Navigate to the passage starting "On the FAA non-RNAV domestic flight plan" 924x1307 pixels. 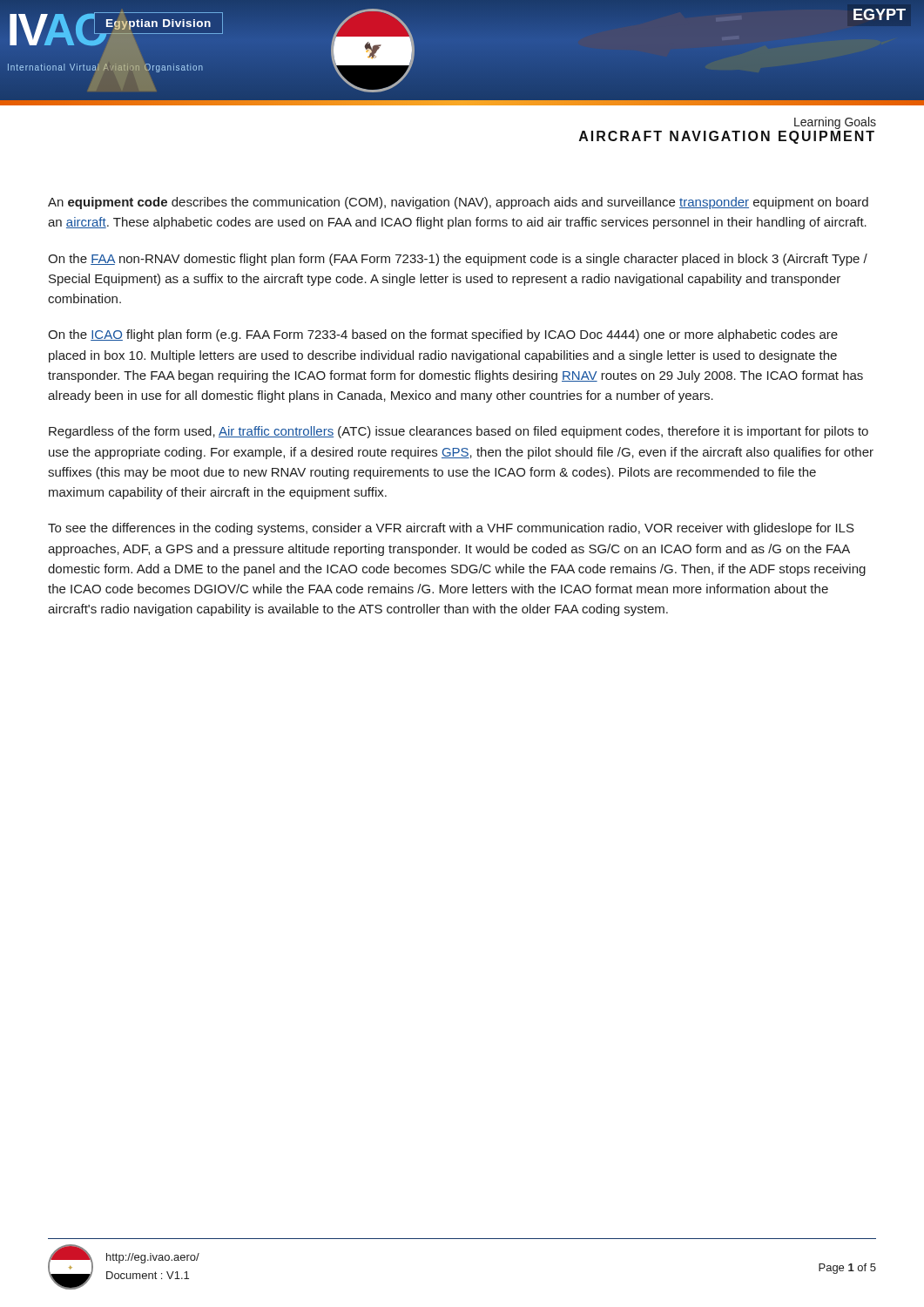[462, 278]
